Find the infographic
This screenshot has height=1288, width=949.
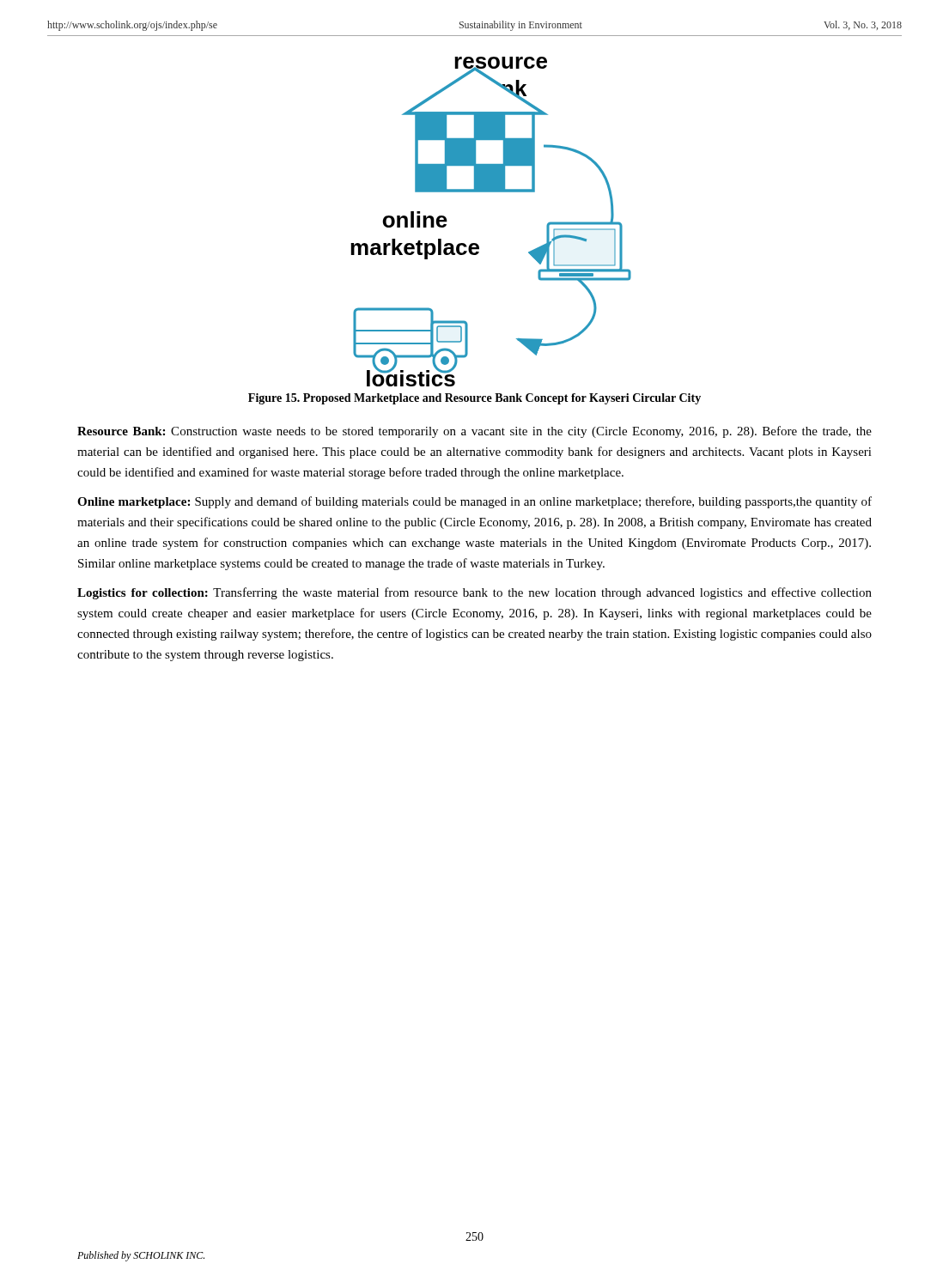click(x=474, y=215)
